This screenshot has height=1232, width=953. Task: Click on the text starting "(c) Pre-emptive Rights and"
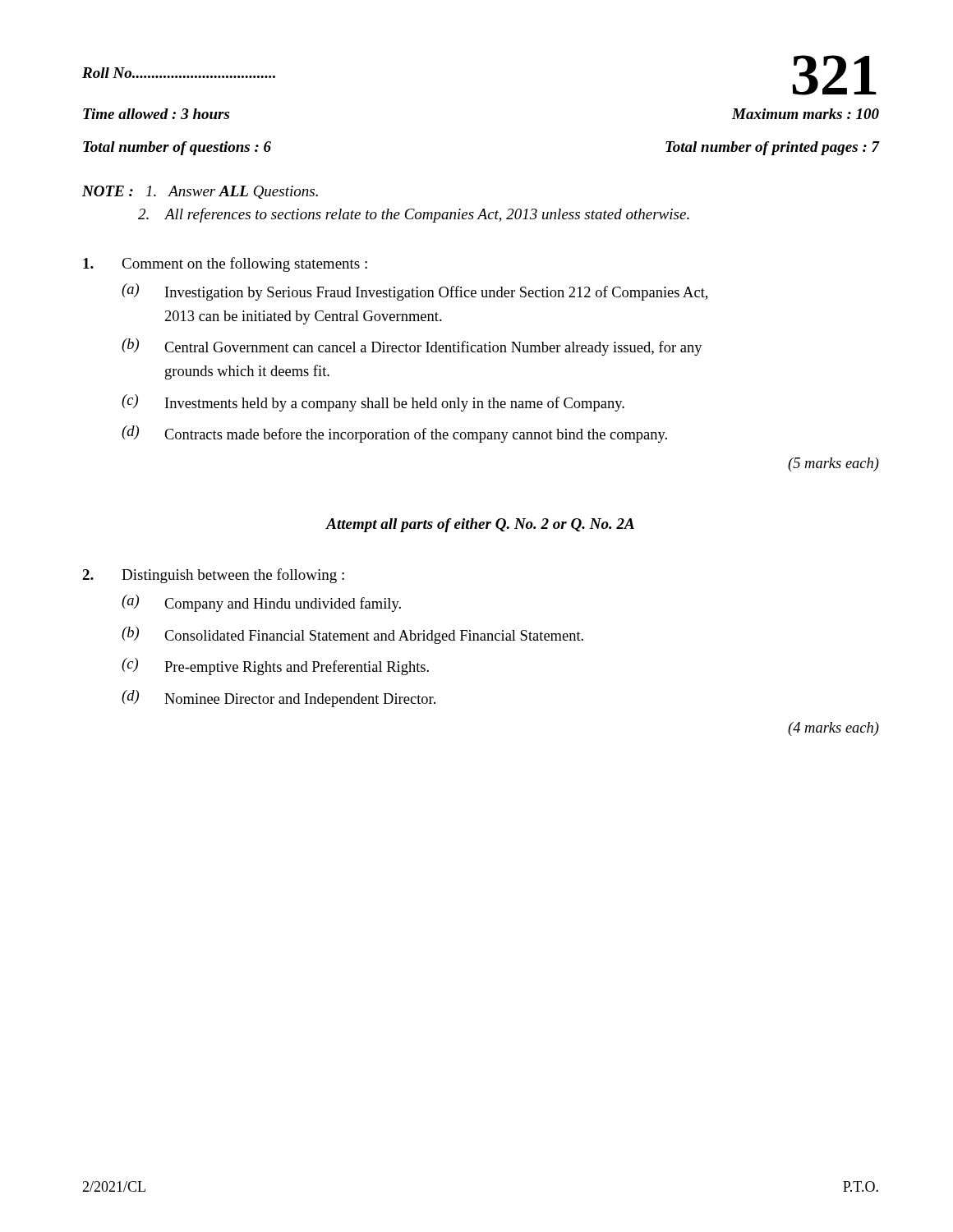click(275, 667)
